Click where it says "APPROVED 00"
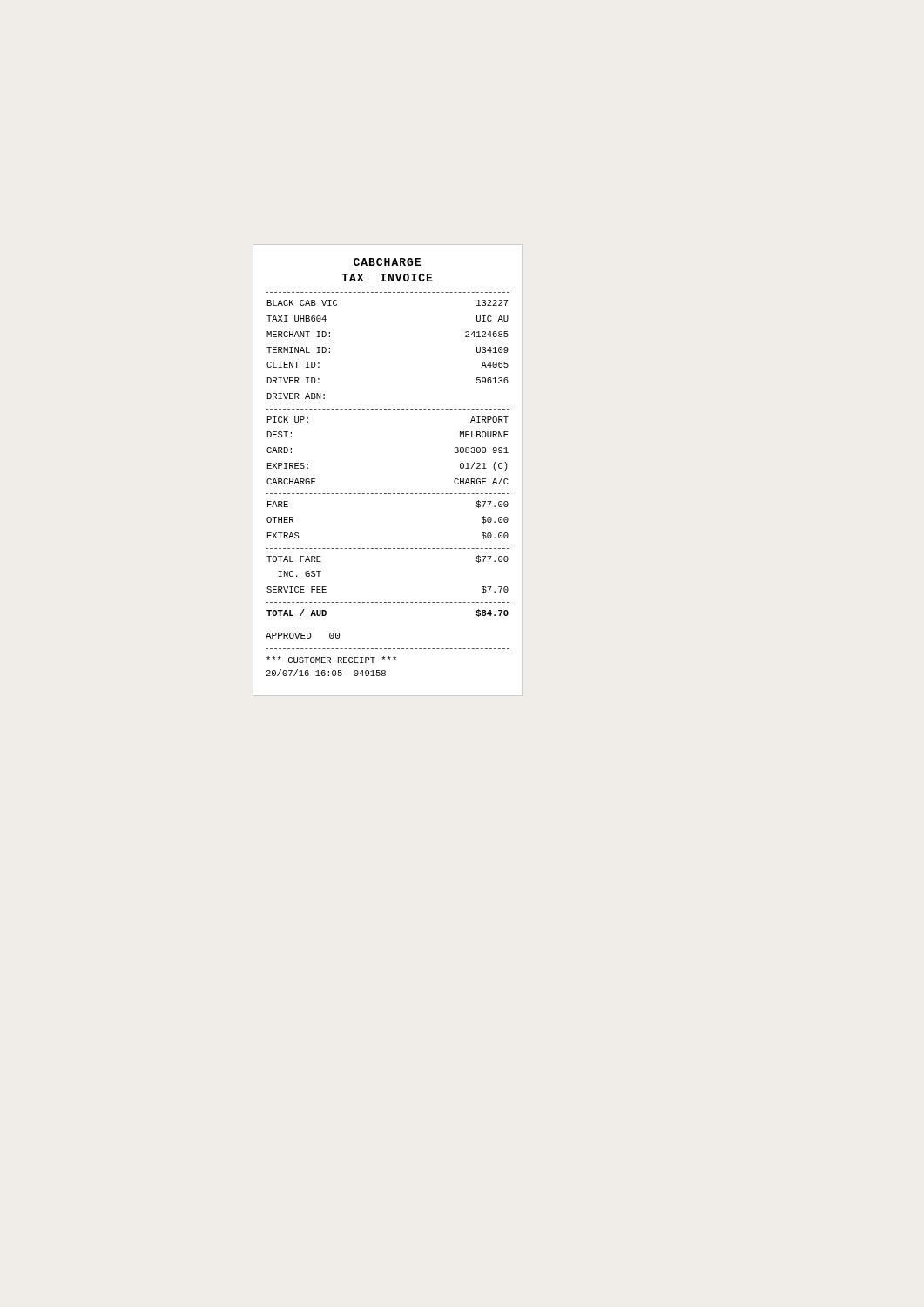Screen dimensions: 1307x924 303,636
